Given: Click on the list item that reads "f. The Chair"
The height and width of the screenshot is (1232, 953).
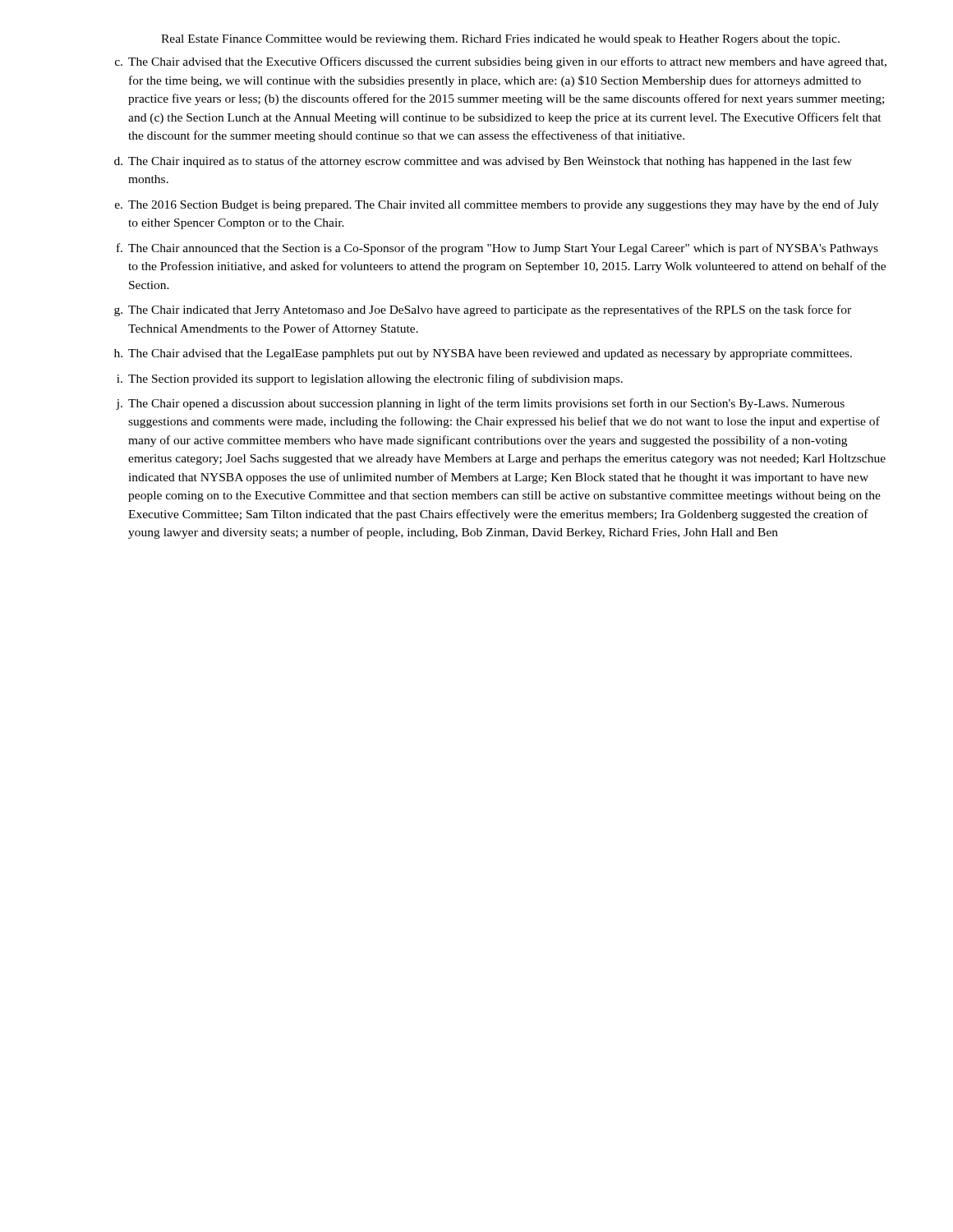Looking at the screenshot, I should pyautogui.click(x=492, y=266).
